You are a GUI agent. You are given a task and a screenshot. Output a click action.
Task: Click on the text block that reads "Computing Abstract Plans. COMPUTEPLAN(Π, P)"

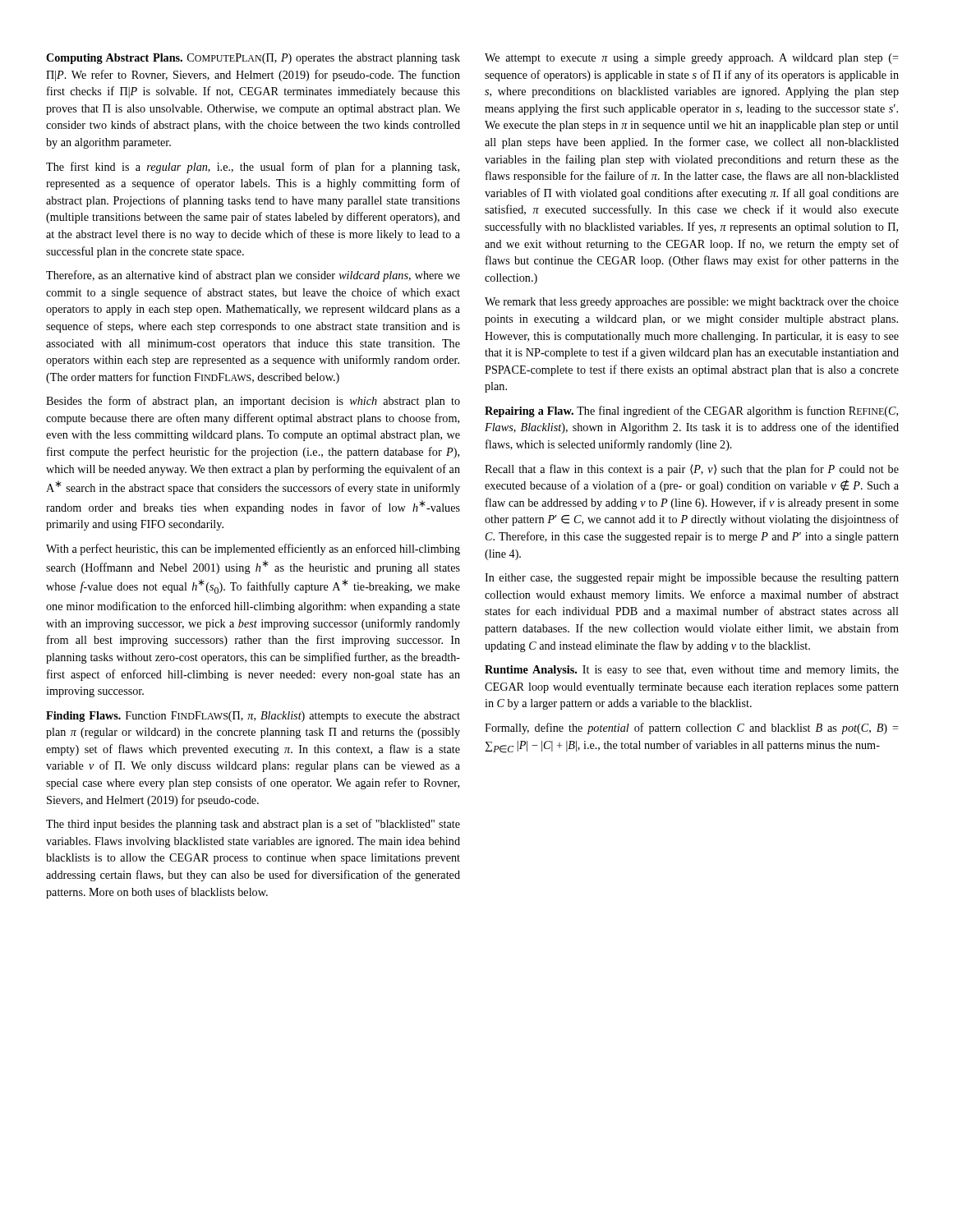pos(253,100)
